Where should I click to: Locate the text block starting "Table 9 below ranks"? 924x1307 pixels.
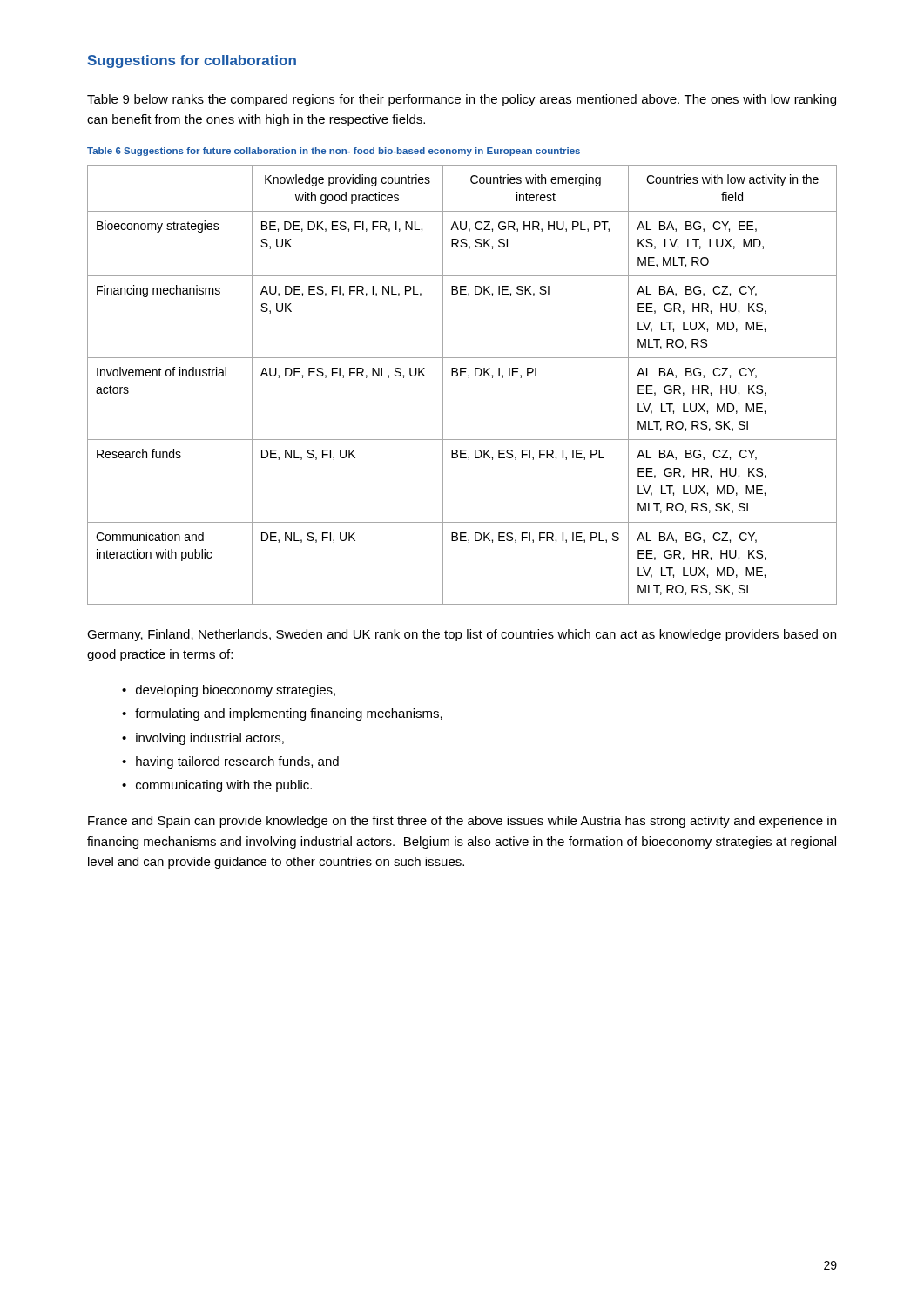tap(462, 109)
